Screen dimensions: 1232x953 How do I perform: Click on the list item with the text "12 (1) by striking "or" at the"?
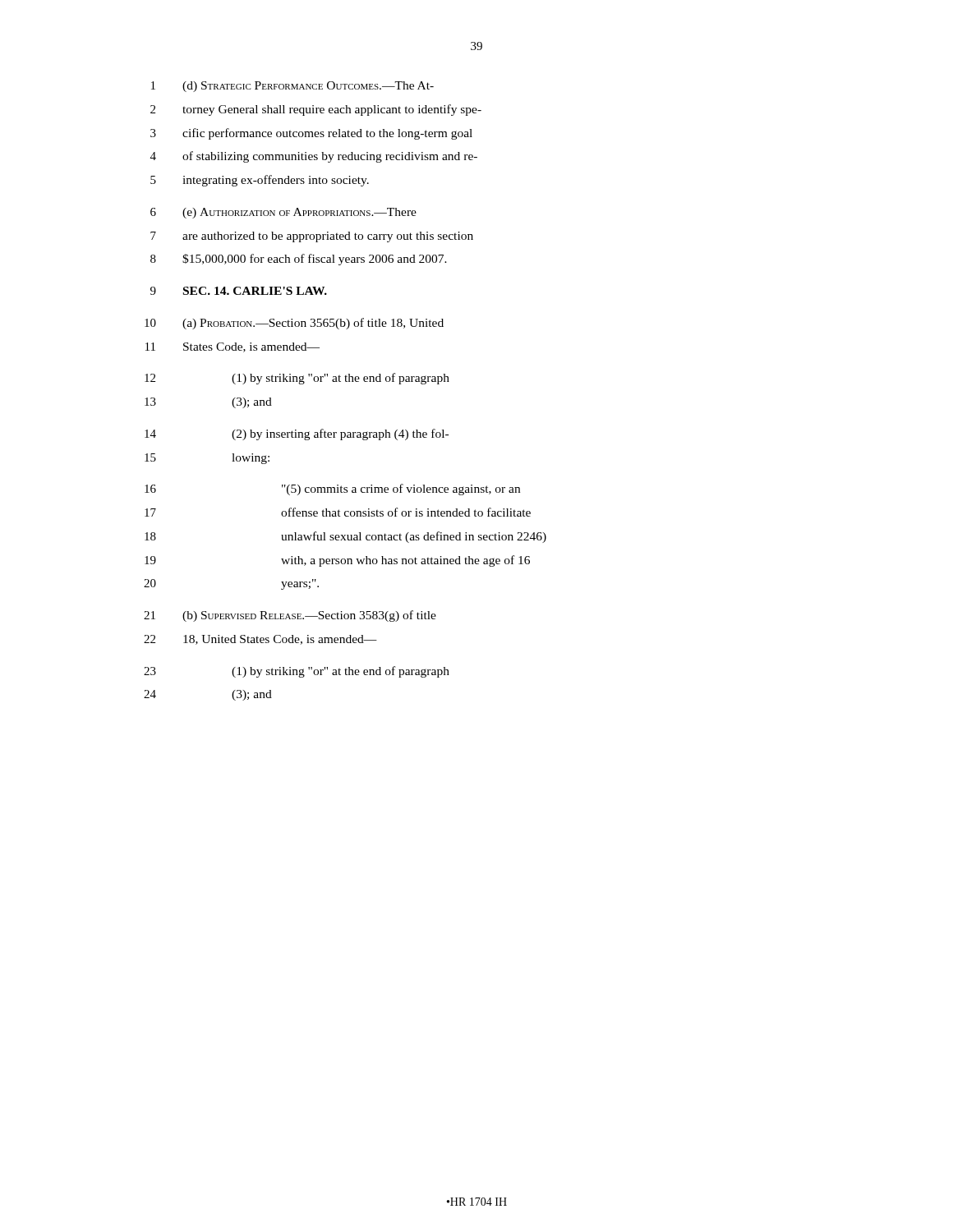297,379
